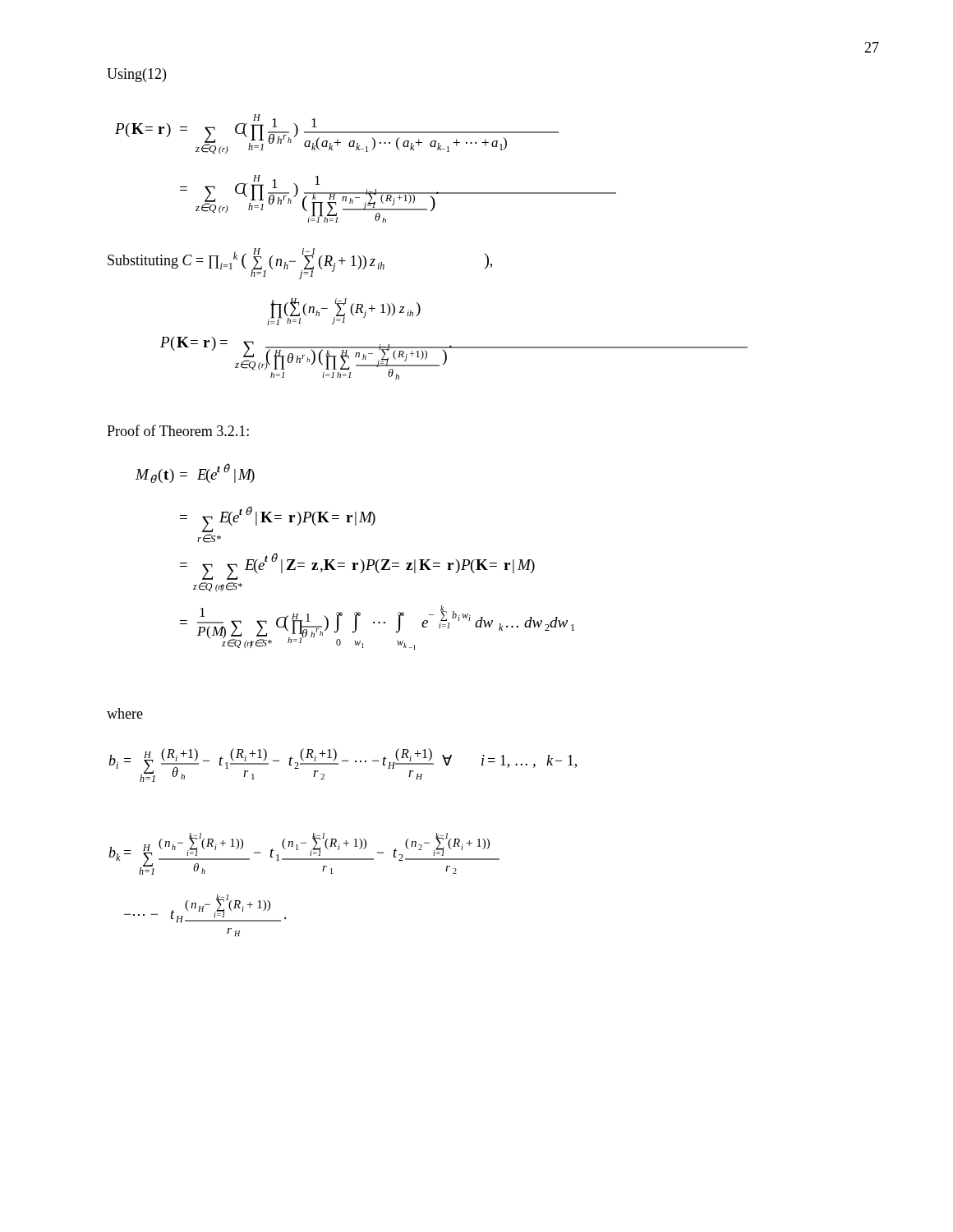Locate the formula with the text "M θ̃ ( t ) ="
The height and width of the screenshot is (1232, 953).
pyautogui.click(x=468, y=568)
